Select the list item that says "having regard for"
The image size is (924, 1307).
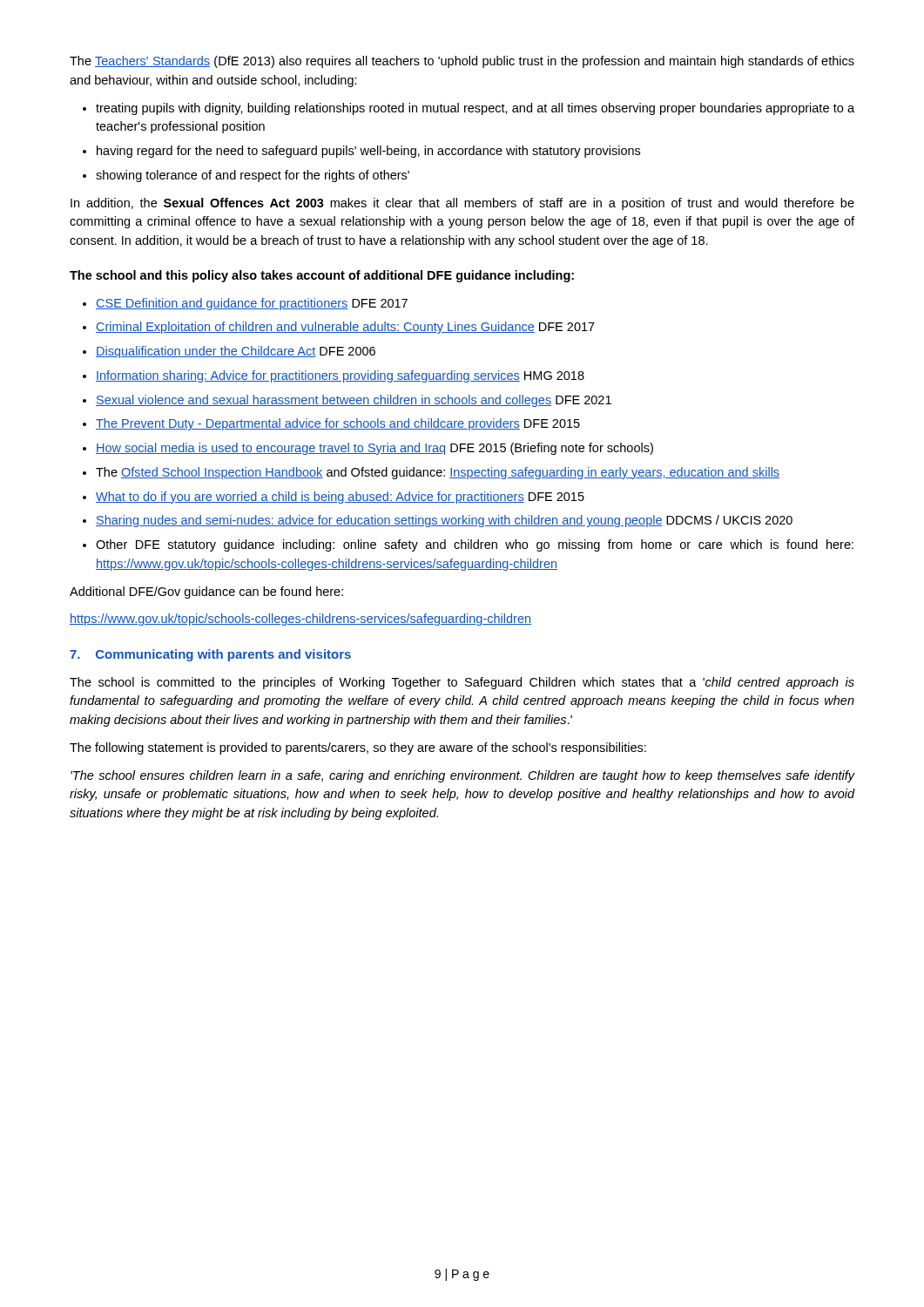click(x=475, y=152)
